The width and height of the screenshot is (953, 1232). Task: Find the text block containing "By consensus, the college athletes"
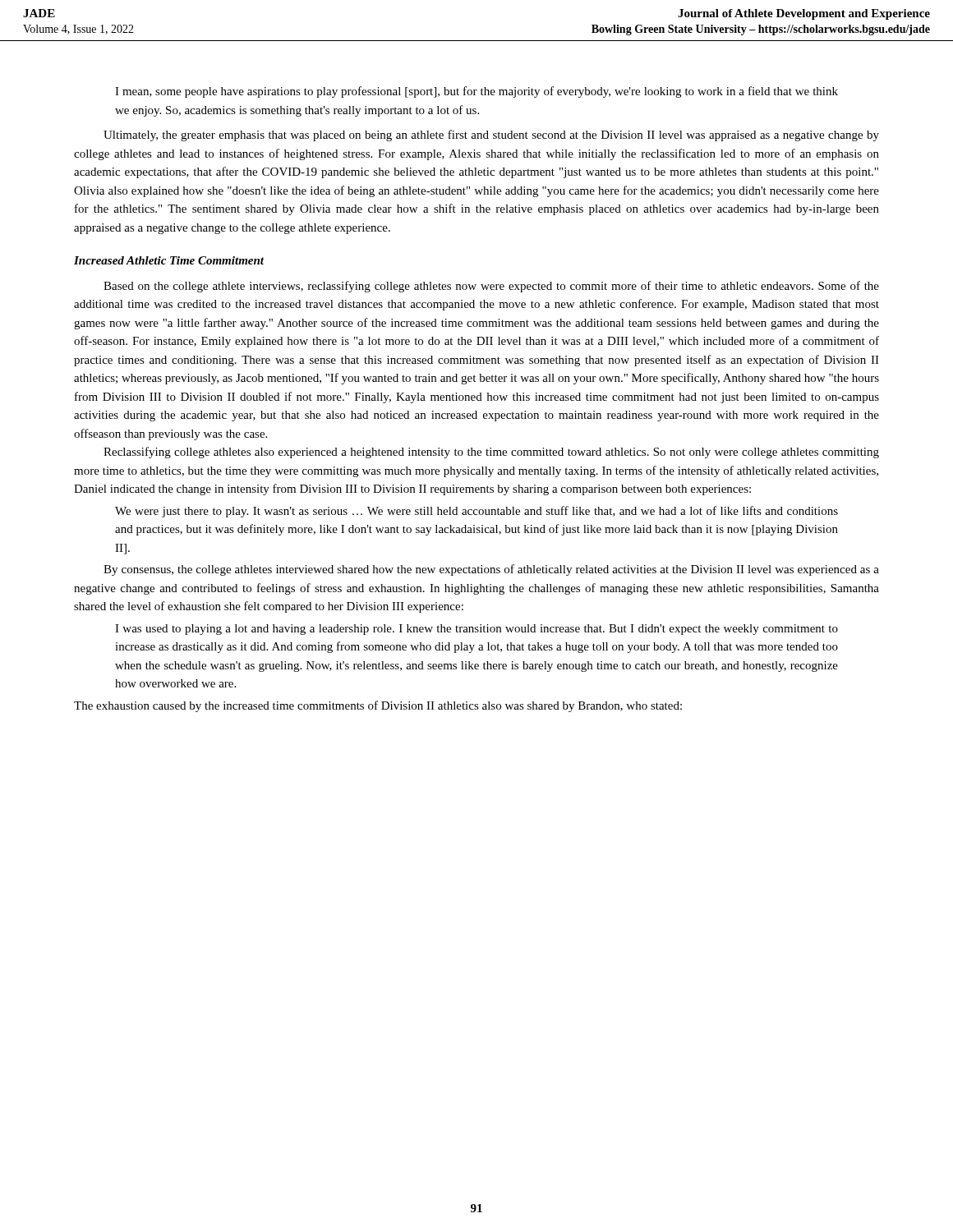pos(476,588)
